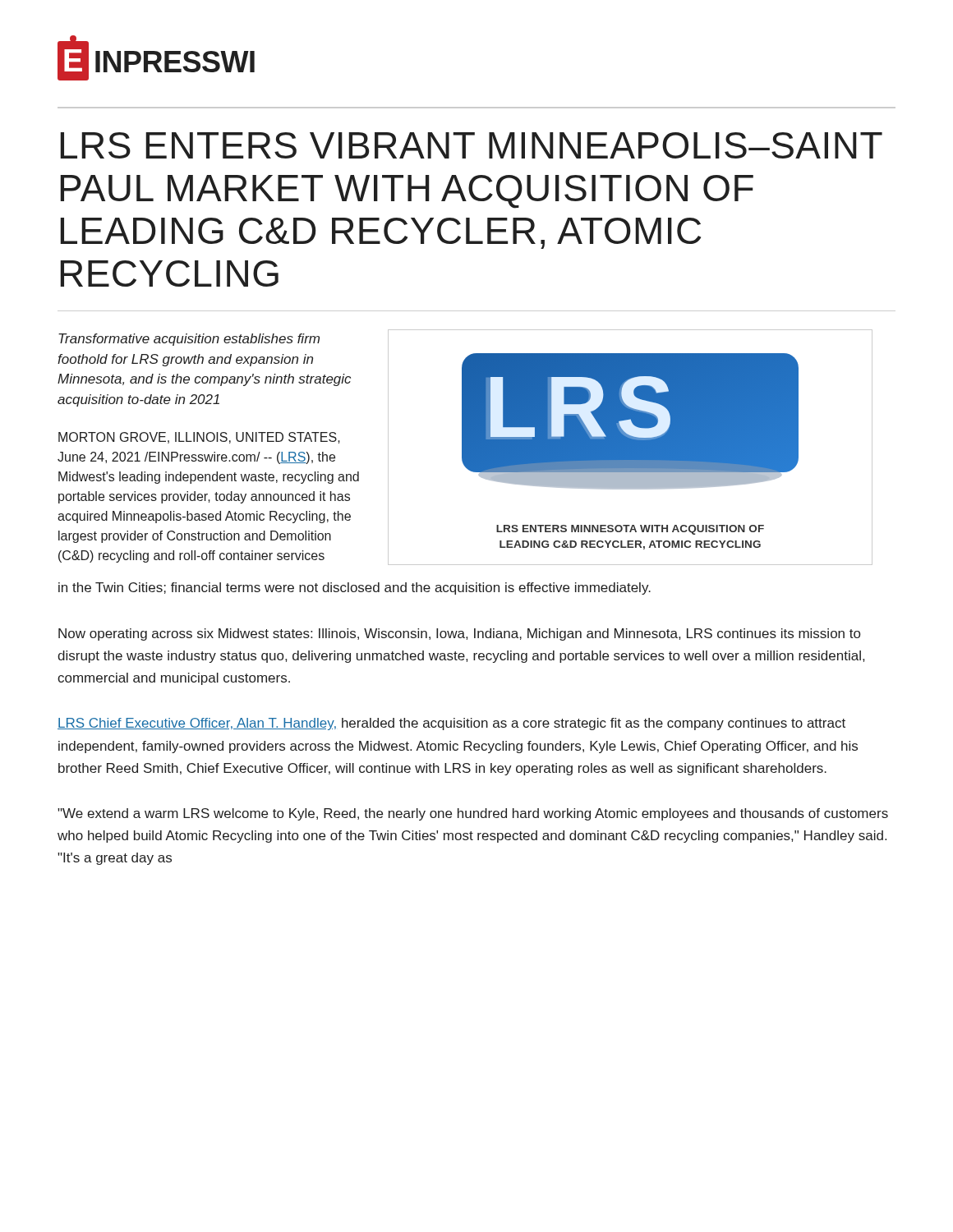This screenshot has height=1232, width=953.
Task: Click on the passage starting "Transformative acquisition establishes firm"
Action: tap(209, 370)
